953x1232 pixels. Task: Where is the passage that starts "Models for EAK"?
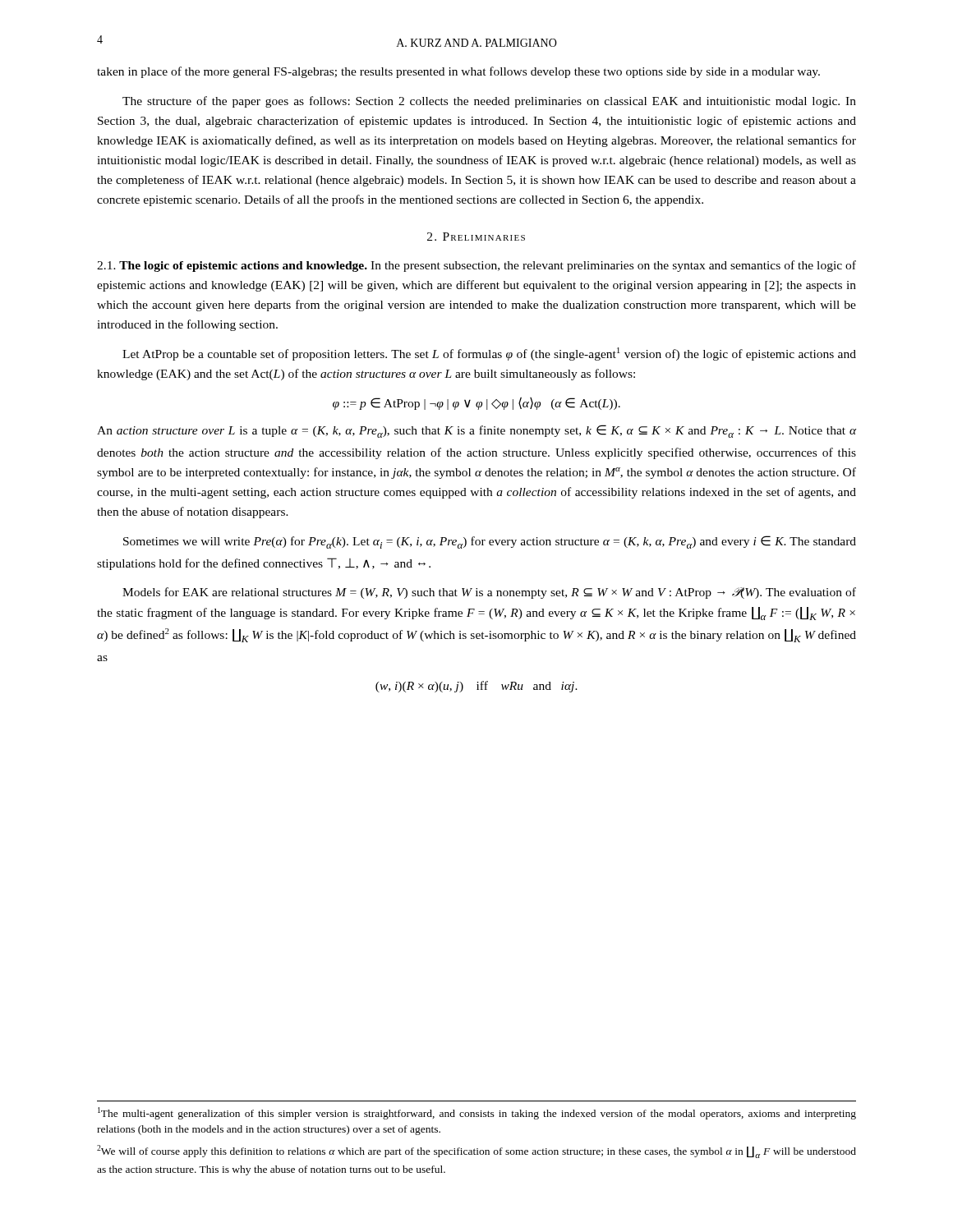[x=476, y=625]
